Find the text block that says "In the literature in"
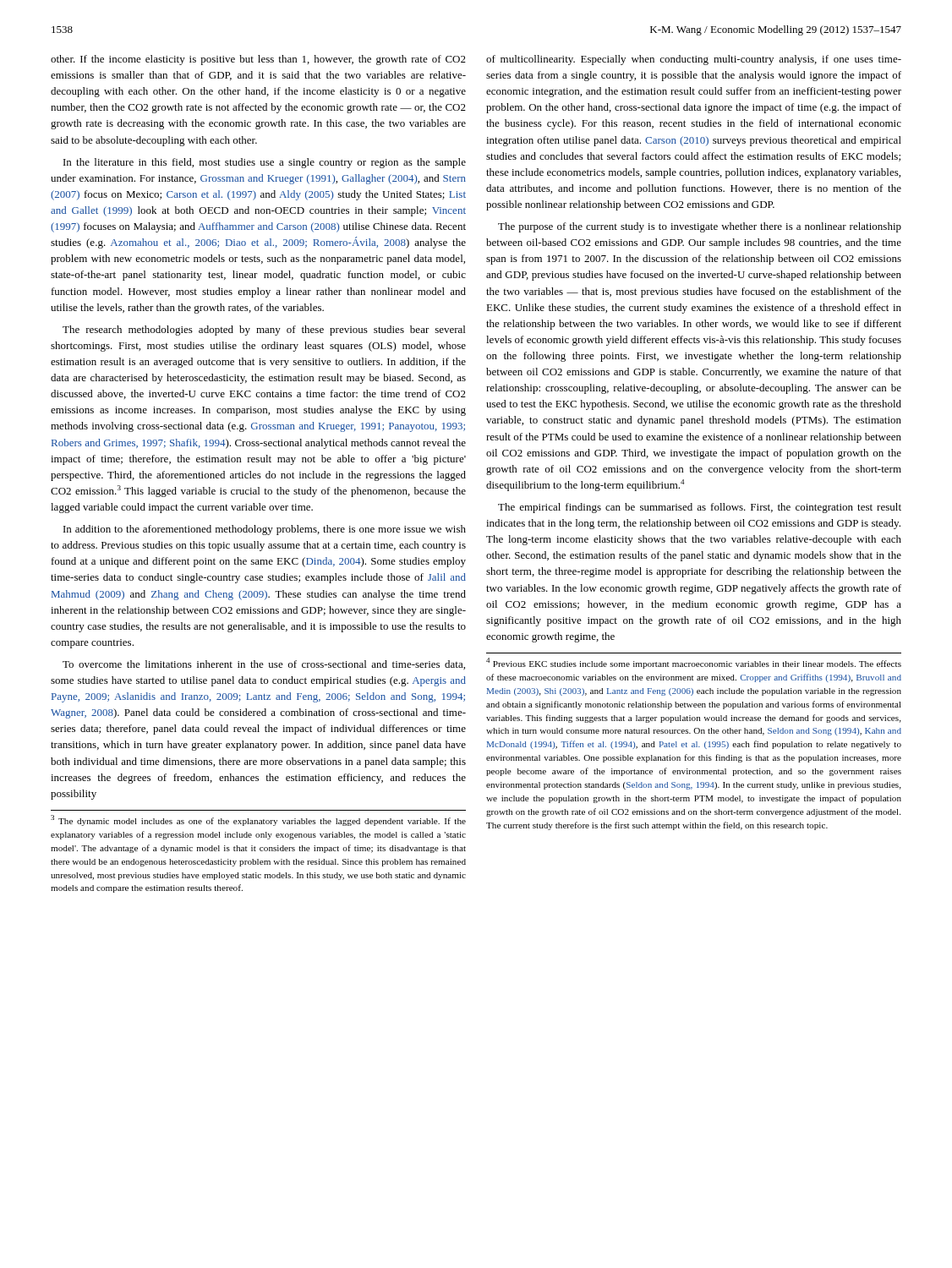The image size is (952, 1268). pos(258,234)
